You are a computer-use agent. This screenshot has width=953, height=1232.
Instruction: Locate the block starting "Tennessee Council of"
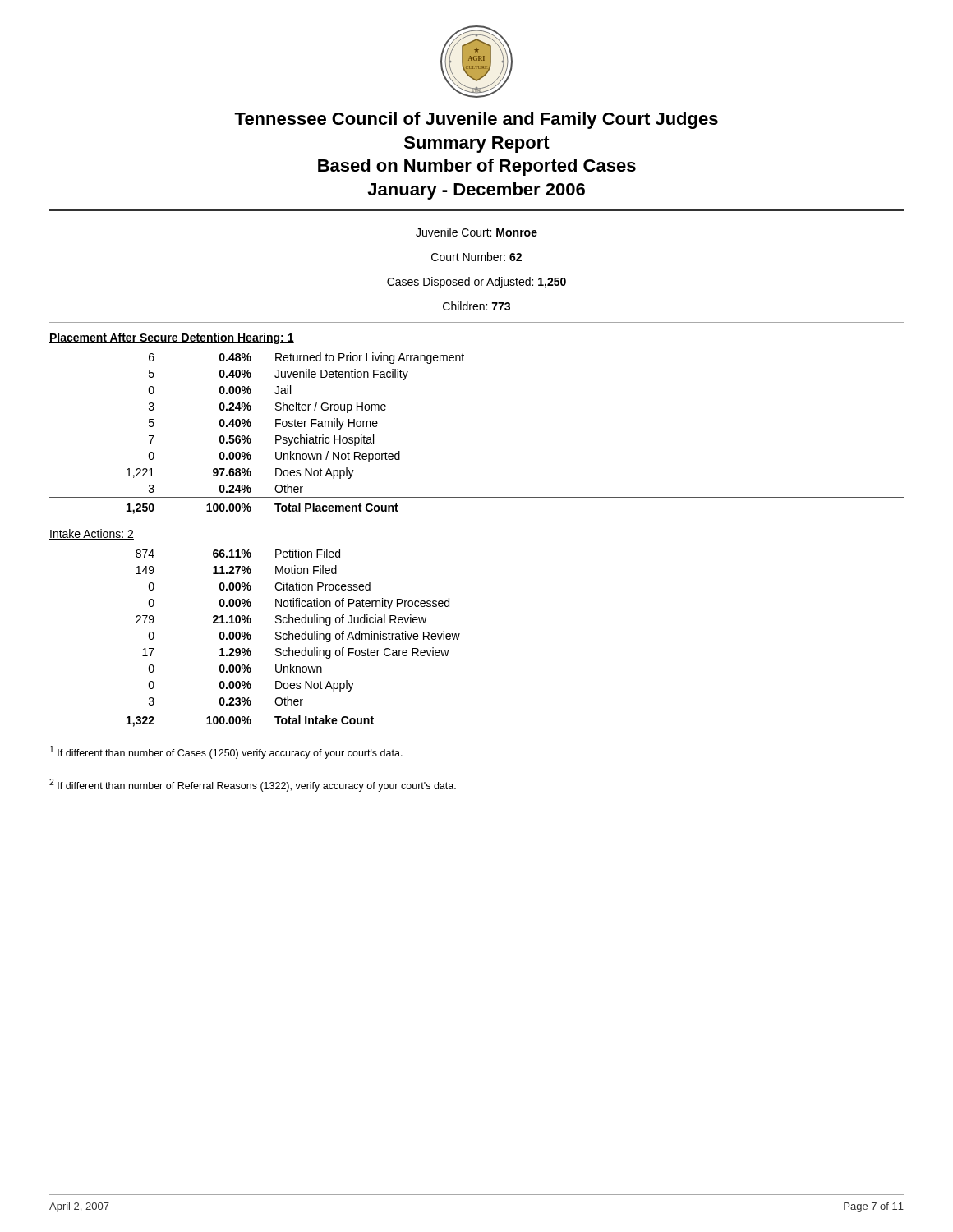tap(476, 155)
